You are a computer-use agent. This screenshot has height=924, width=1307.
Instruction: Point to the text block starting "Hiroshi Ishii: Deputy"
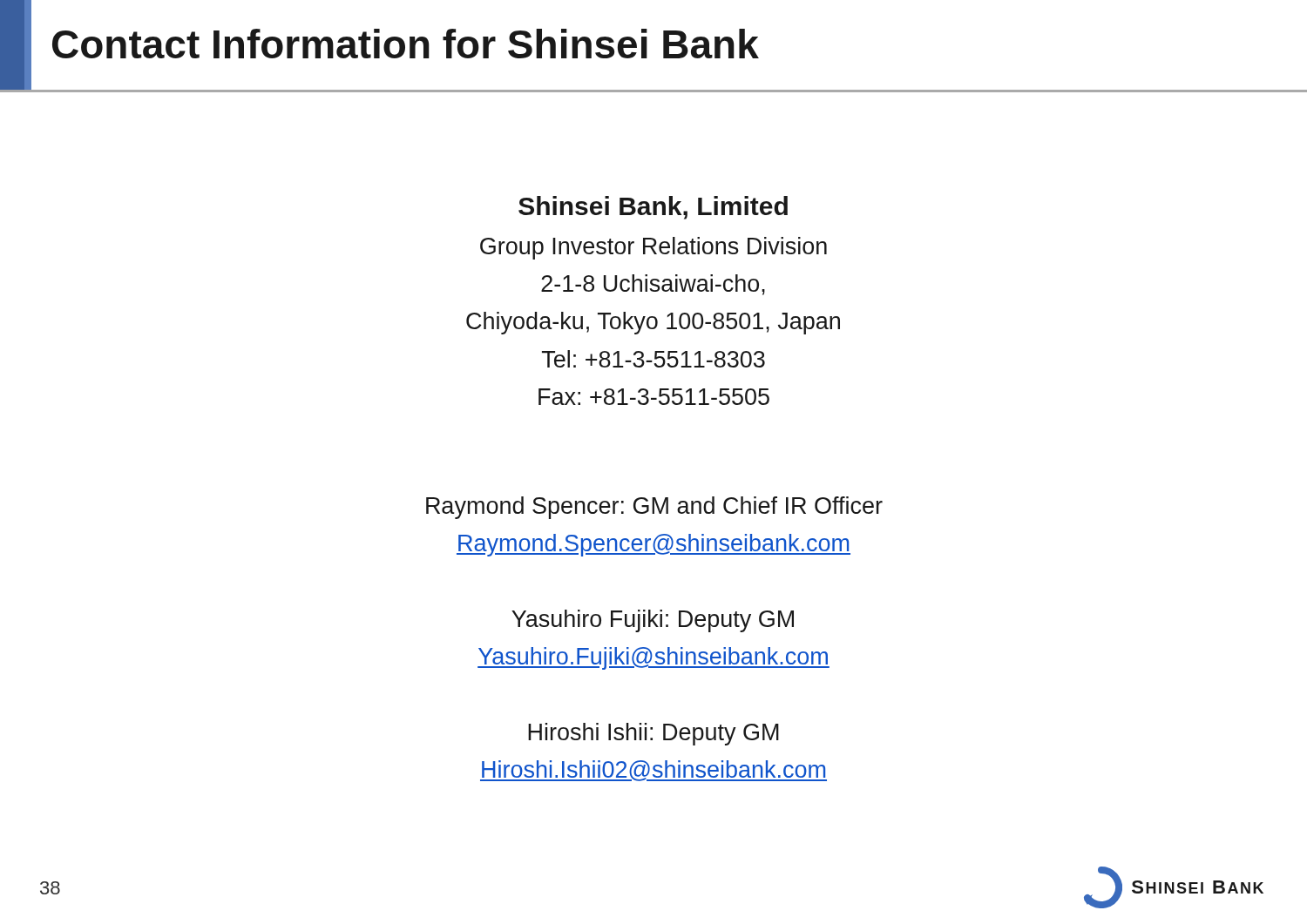654,752
